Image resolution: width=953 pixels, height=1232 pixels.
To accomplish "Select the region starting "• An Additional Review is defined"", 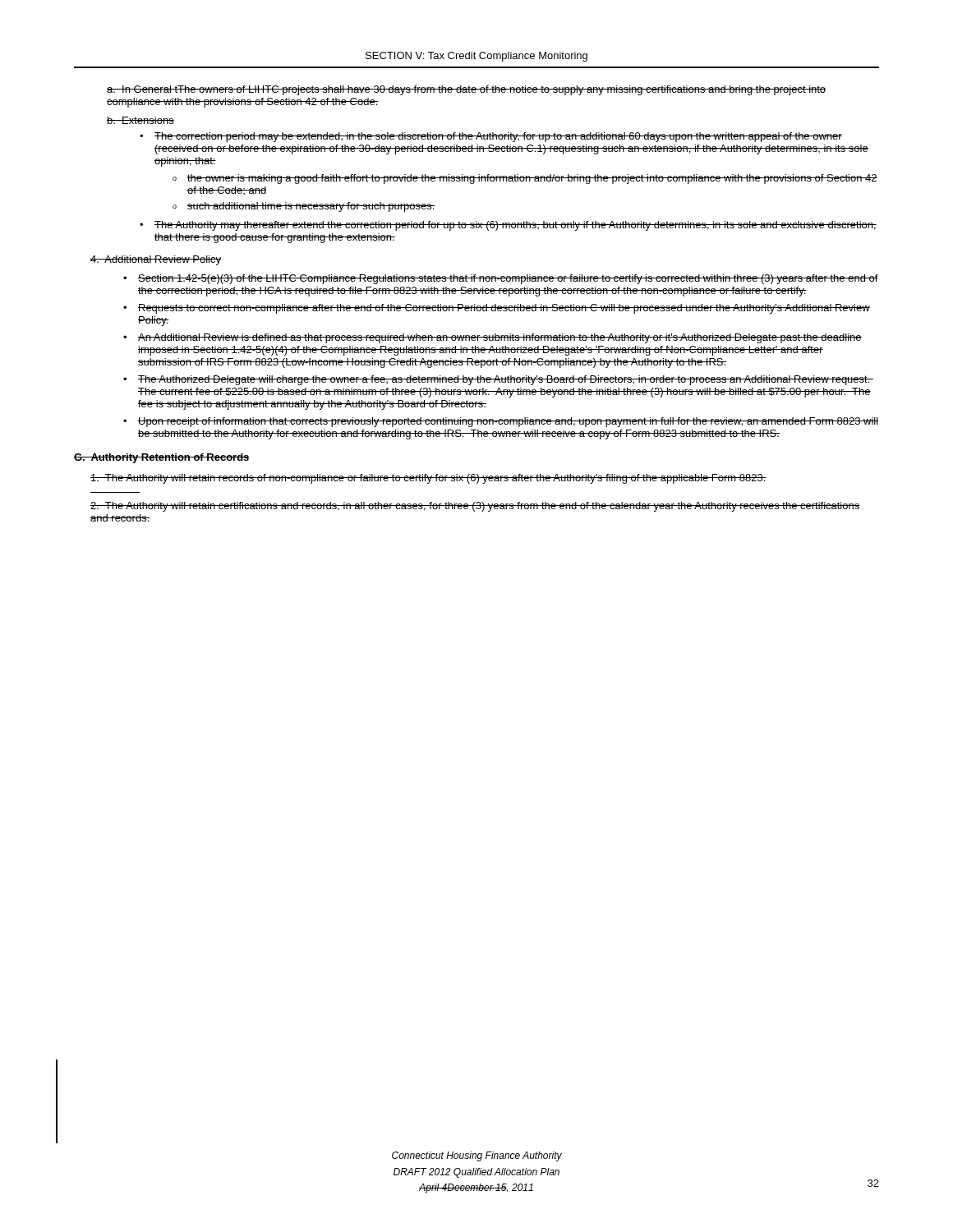I will click(x=501, y=350).
